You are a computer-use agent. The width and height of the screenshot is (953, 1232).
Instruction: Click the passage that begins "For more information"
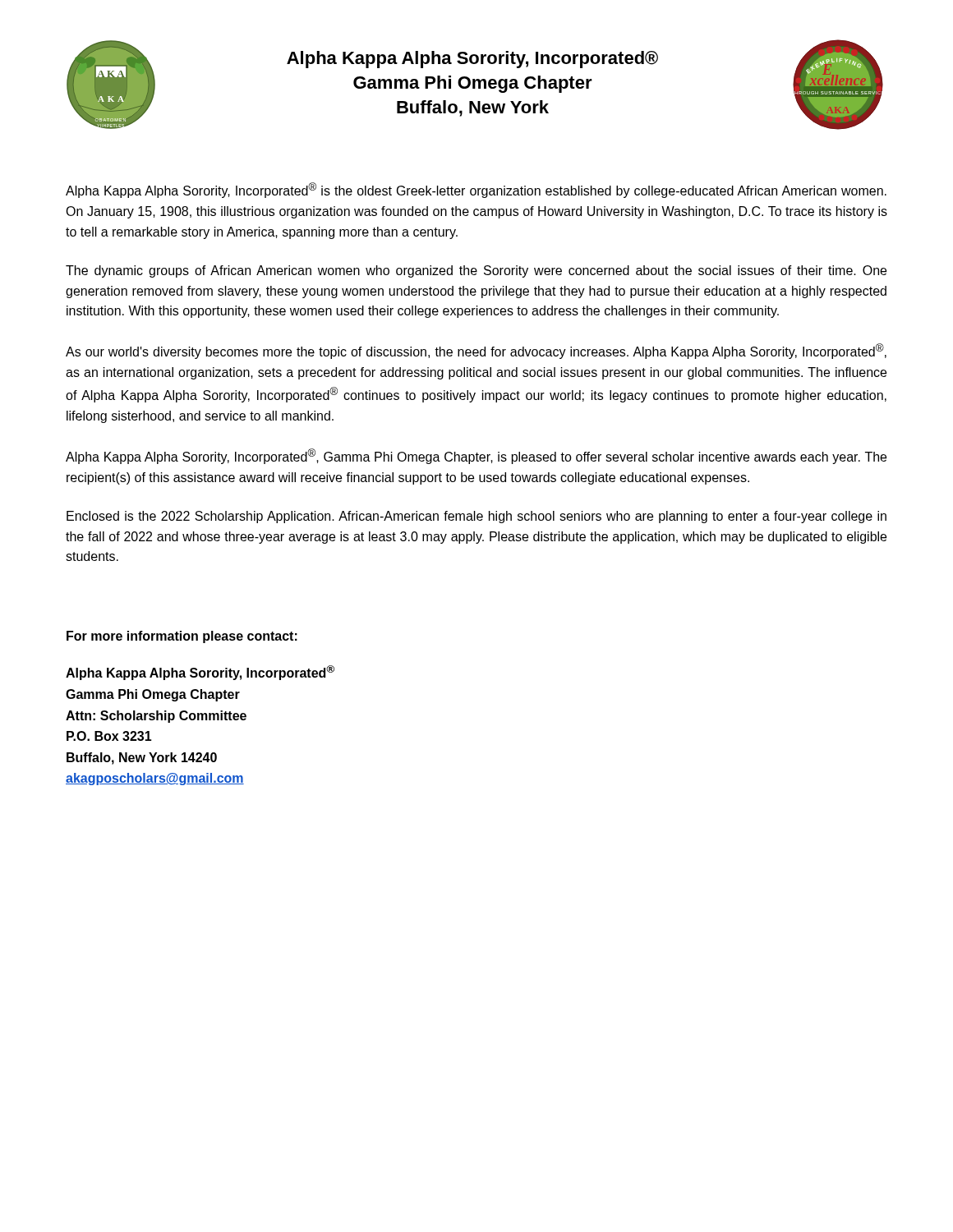(182, 637)
